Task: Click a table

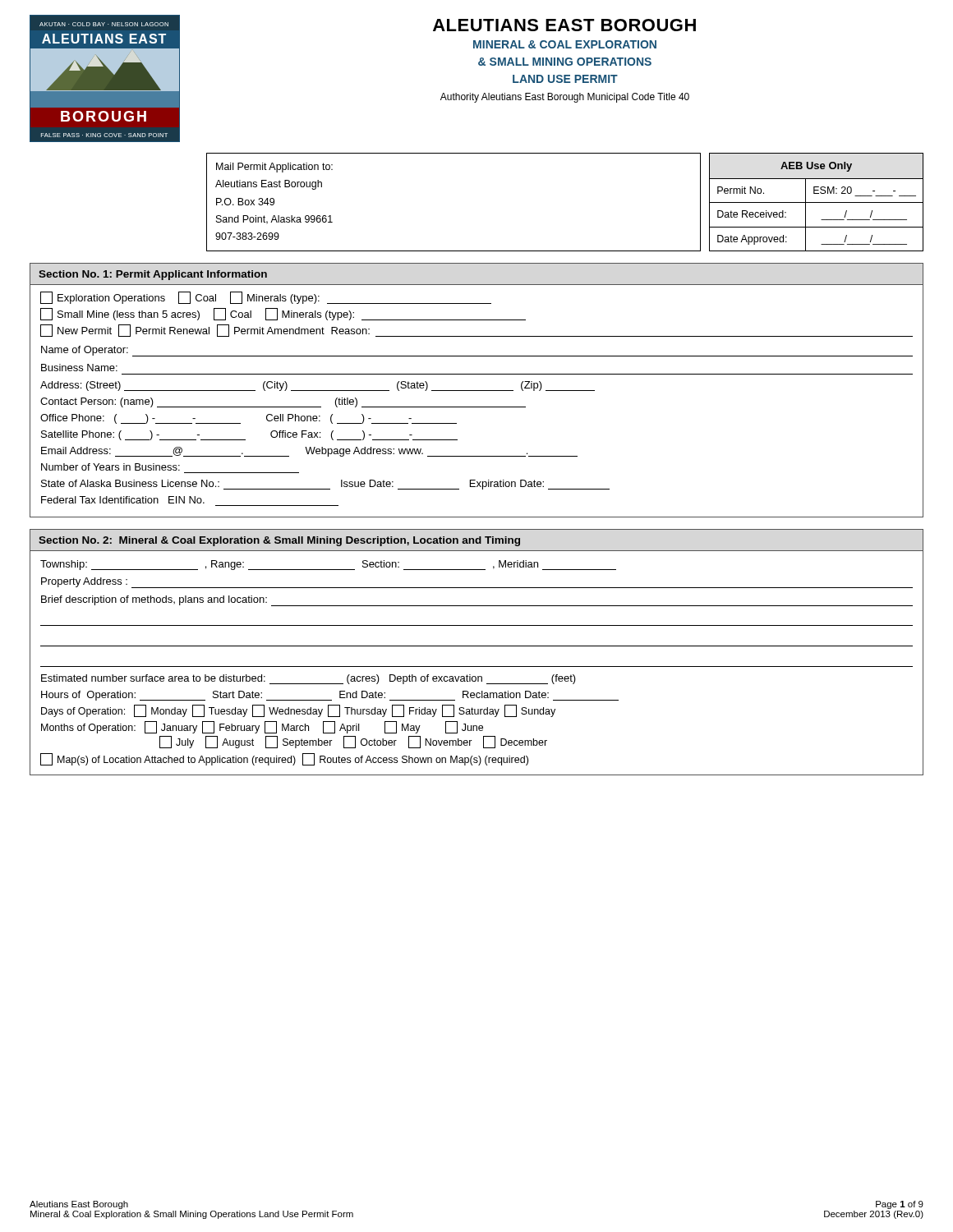Action: (565, 202)
